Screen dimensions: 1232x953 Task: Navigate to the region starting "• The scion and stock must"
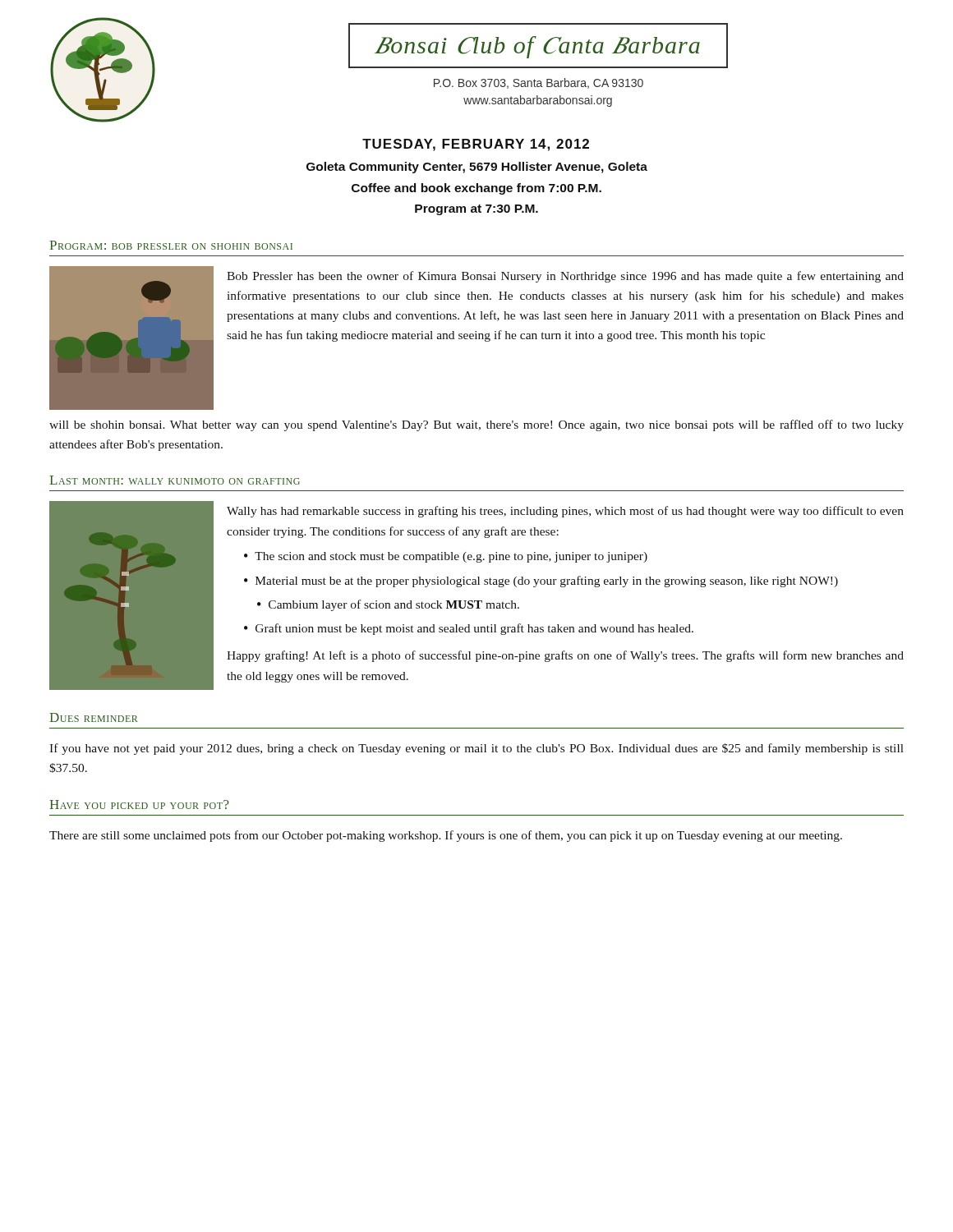445,557
